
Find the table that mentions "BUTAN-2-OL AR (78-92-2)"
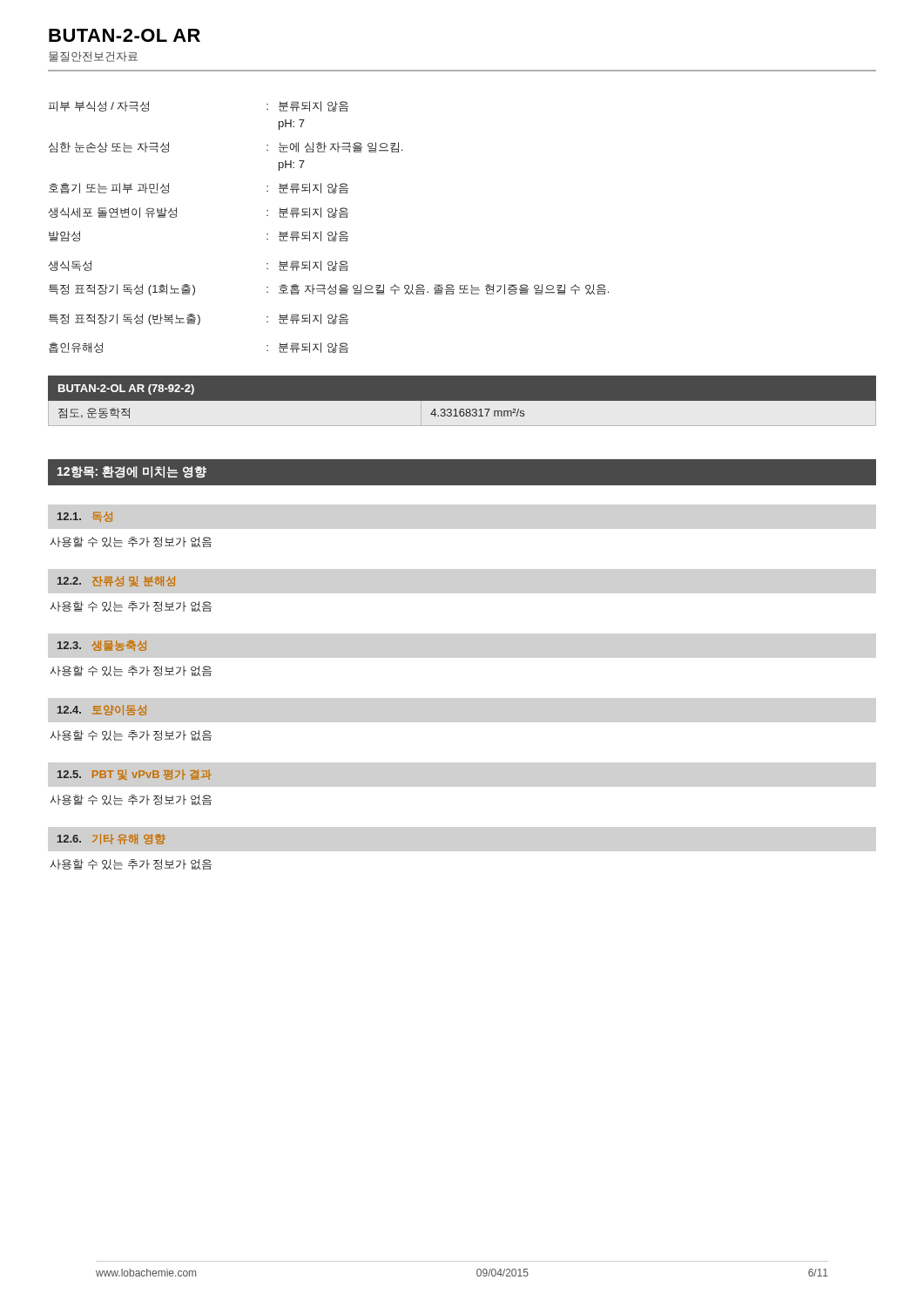[462, 400]
